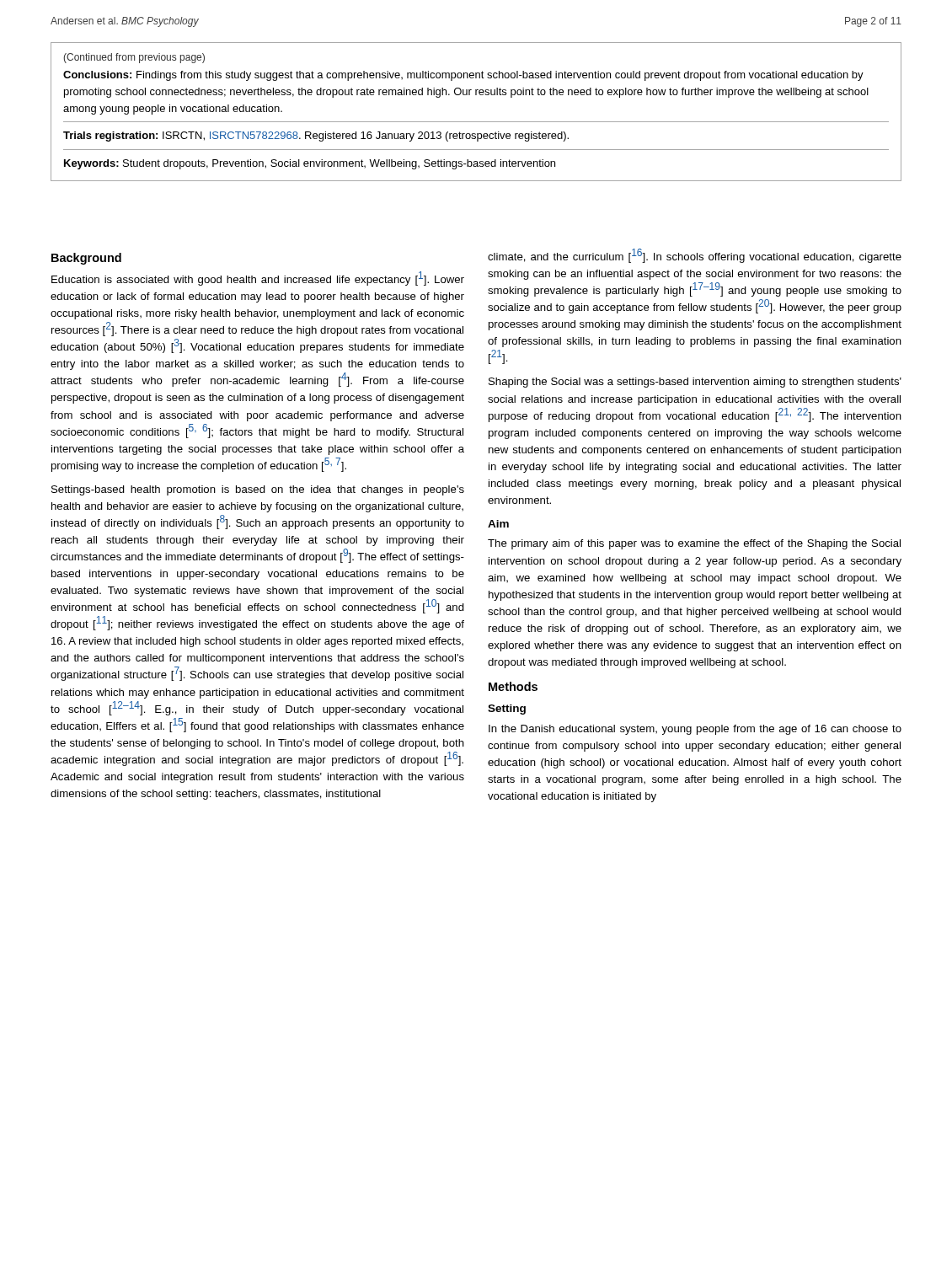Select the text block that reads "Shaping the Social was a settings-based intervention aiming"
Viewport: 952px width, 1264px height.
[x=695, y=441]
